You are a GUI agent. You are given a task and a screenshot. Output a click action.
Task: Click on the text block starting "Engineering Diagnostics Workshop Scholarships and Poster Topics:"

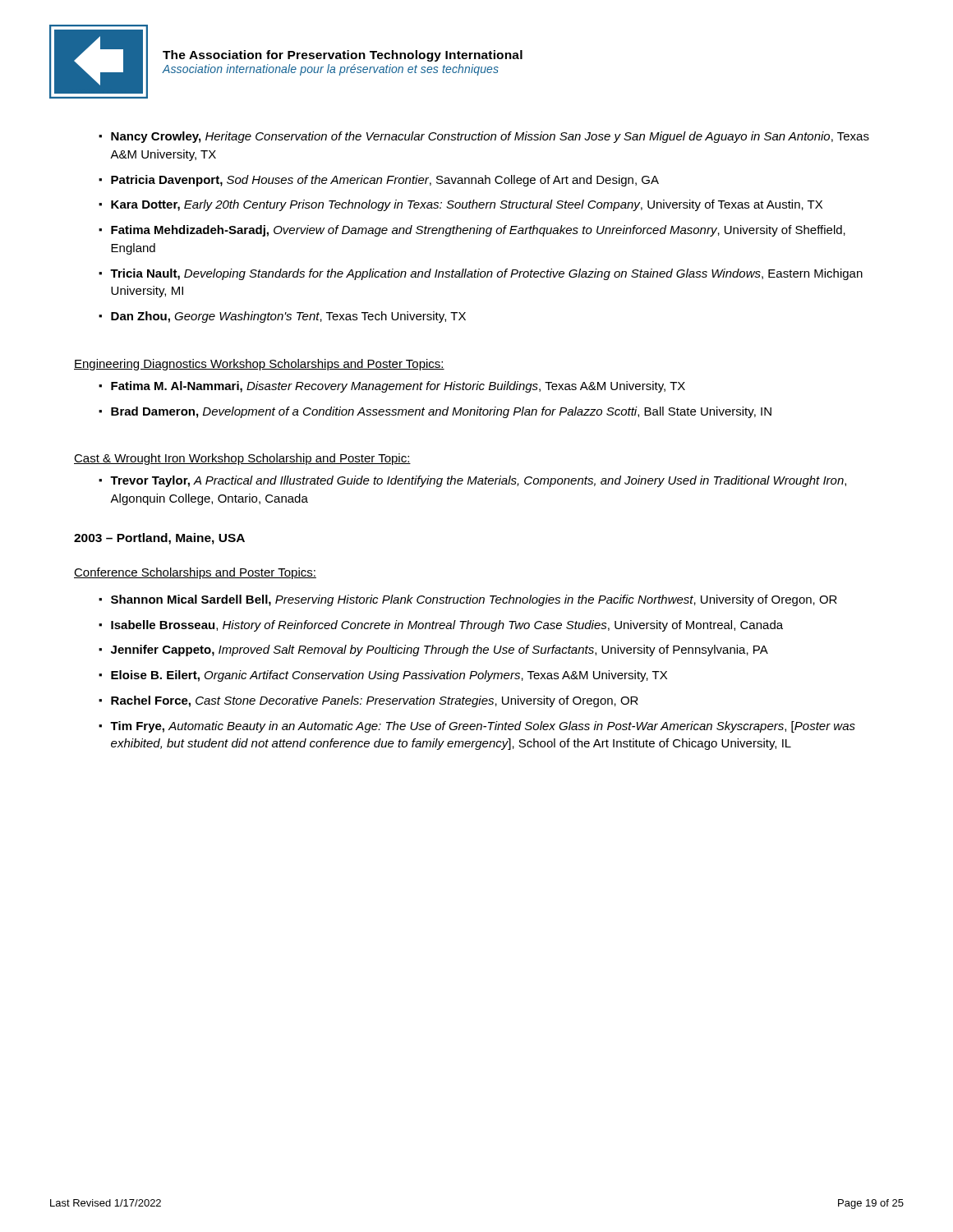point(259,363)
